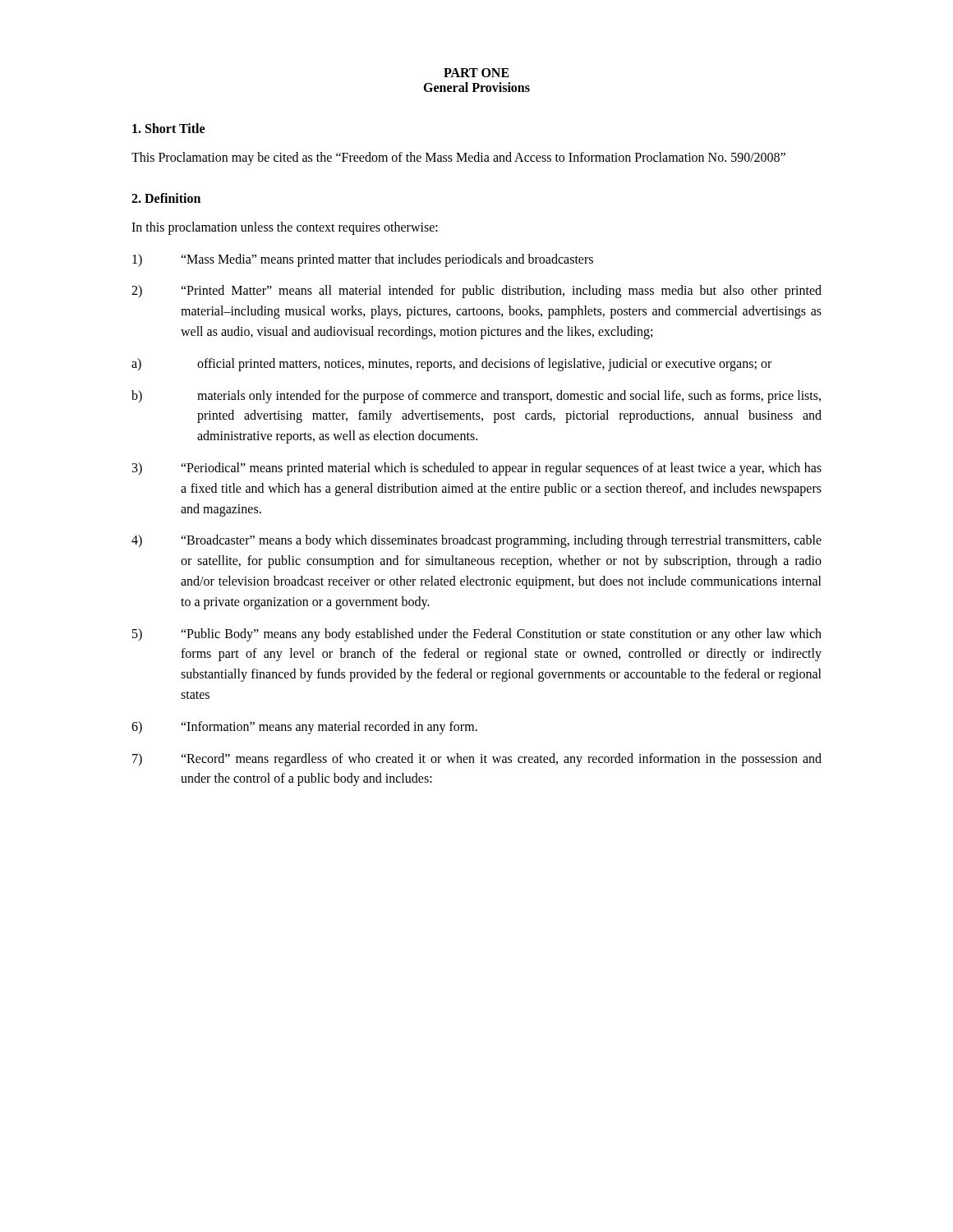Navigate to the text block starting "5) “Public Body” means"
Screen dimensions: 1232x953
(476, 665)
